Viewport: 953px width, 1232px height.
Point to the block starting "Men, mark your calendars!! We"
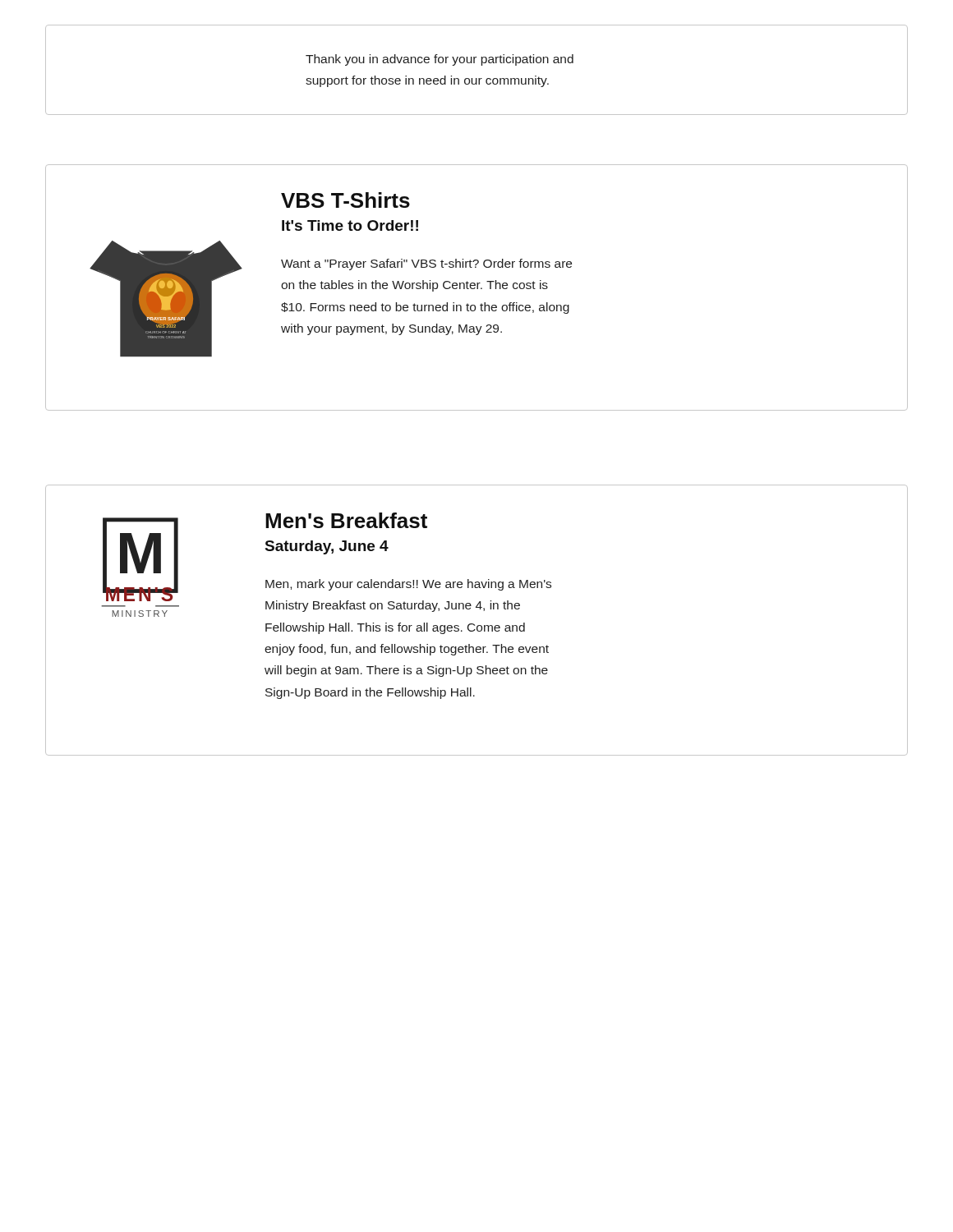tap(408, 638)
